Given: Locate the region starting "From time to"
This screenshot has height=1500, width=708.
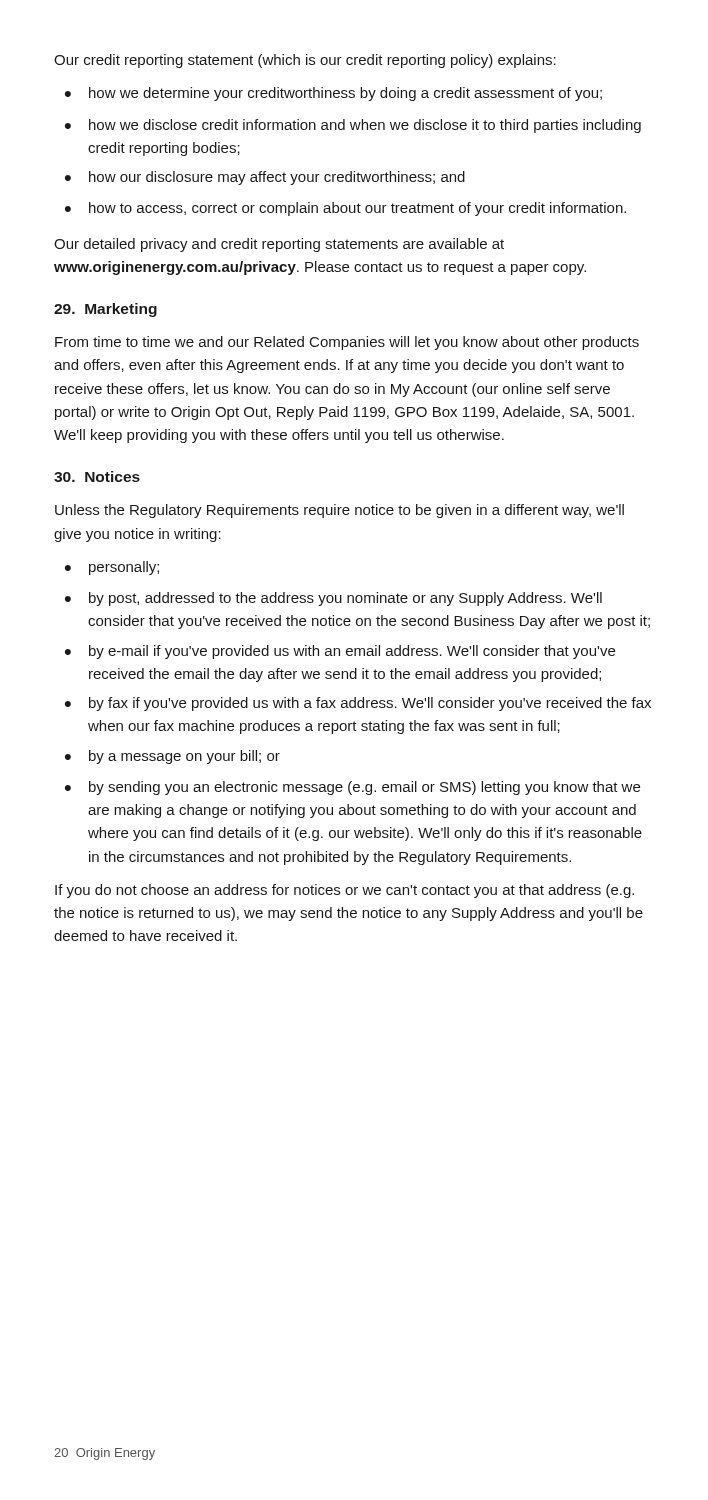Looking at the screenshot, I should coord(347,388).
